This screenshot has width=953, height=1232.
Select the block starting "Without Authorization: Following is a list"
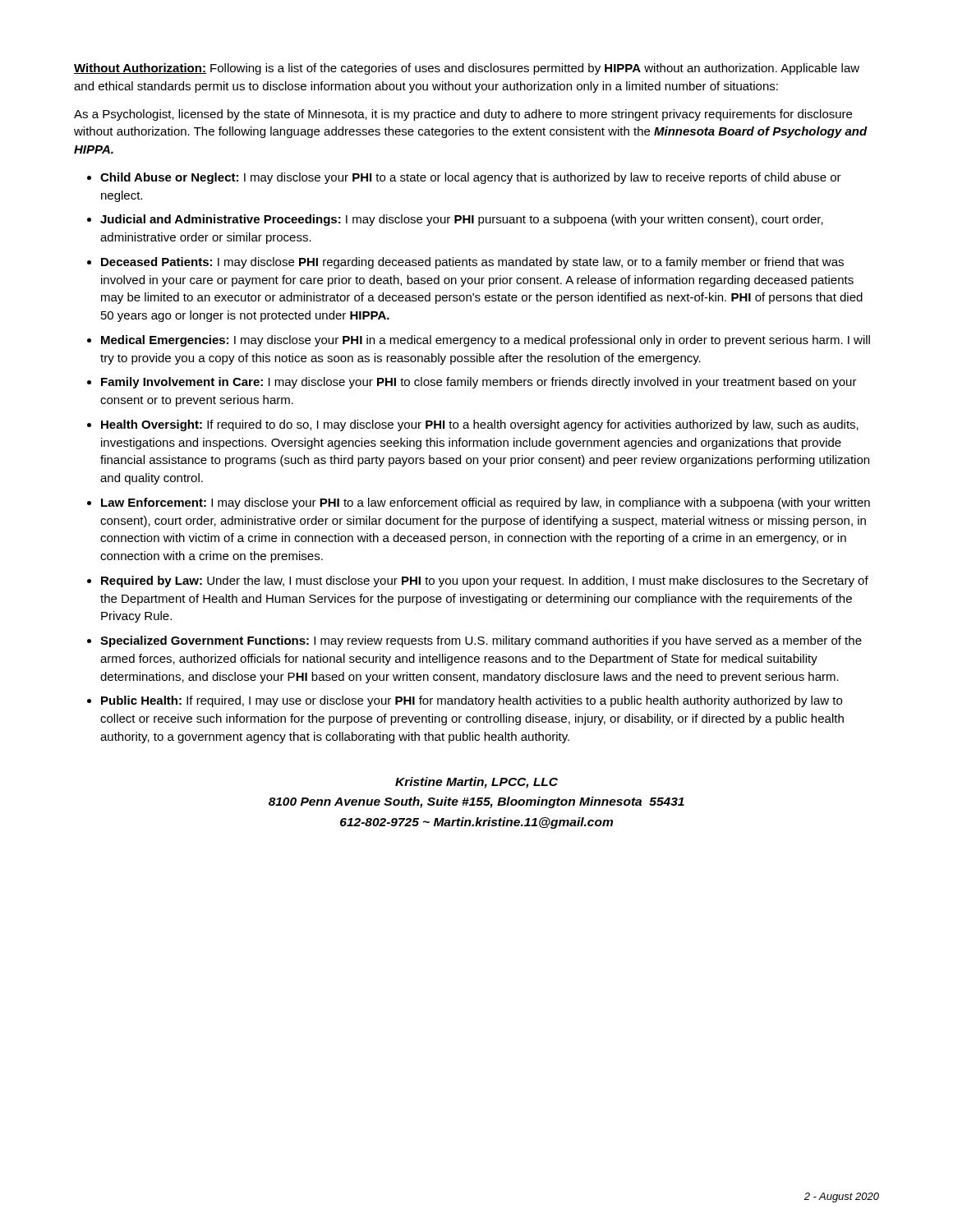coord(467,77)
